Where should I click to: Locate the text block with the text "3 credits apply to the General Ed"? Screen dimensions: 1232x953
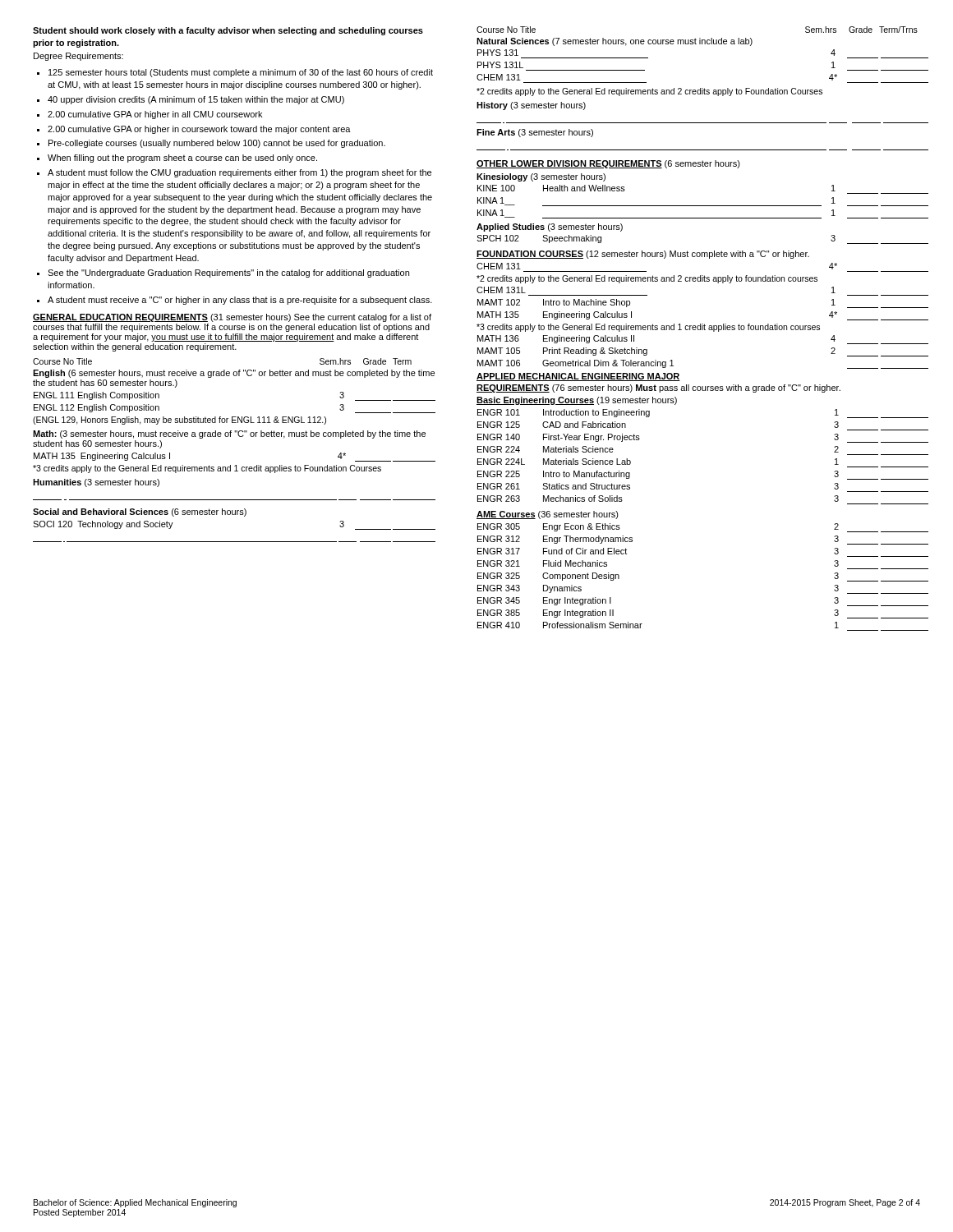[x=207, y=468]
